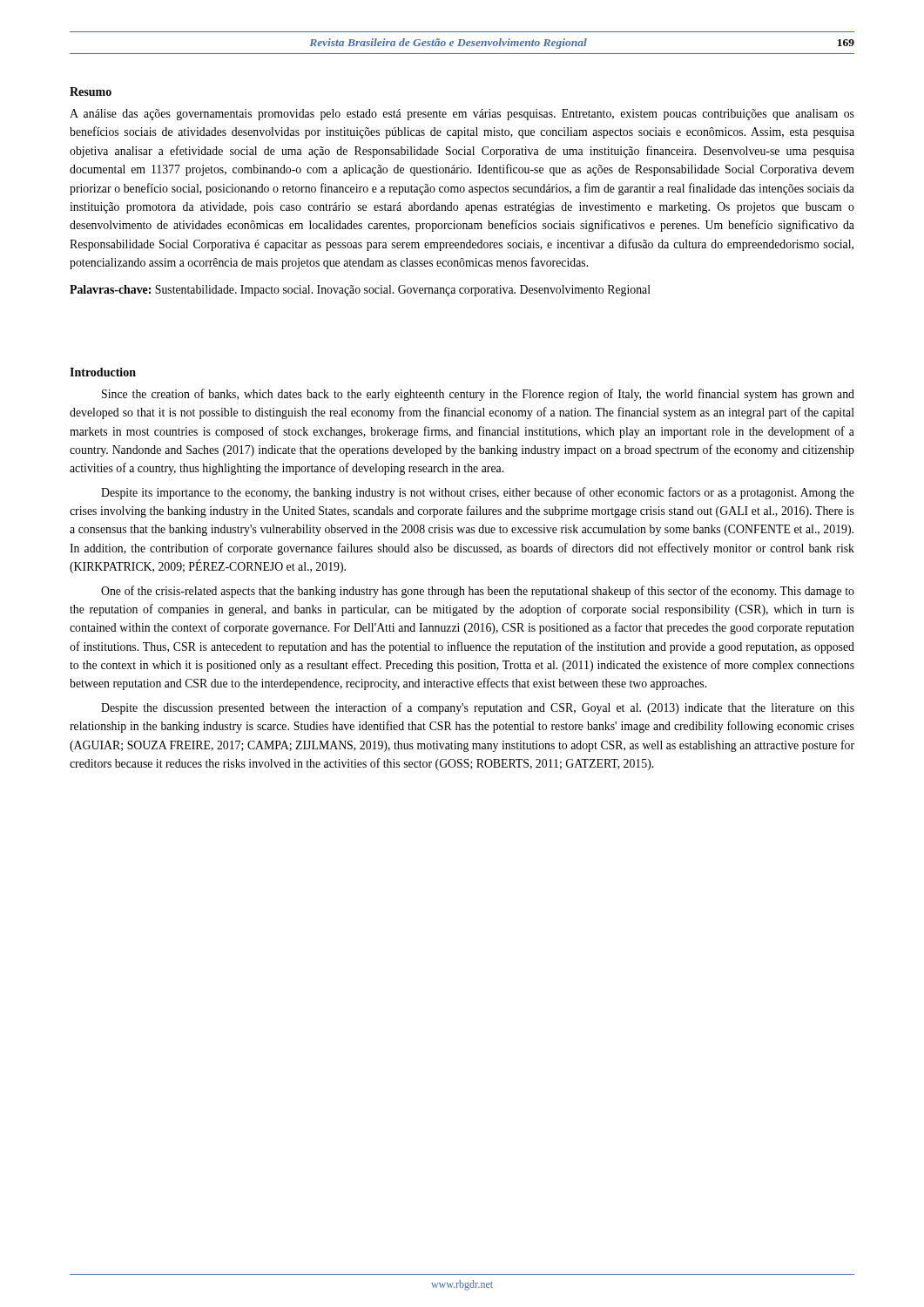Find the text block with the text "A análise das ações governamentais promovidas pelo"
The width and height of the screenshot is (924, 1307).
coord(462,188)
